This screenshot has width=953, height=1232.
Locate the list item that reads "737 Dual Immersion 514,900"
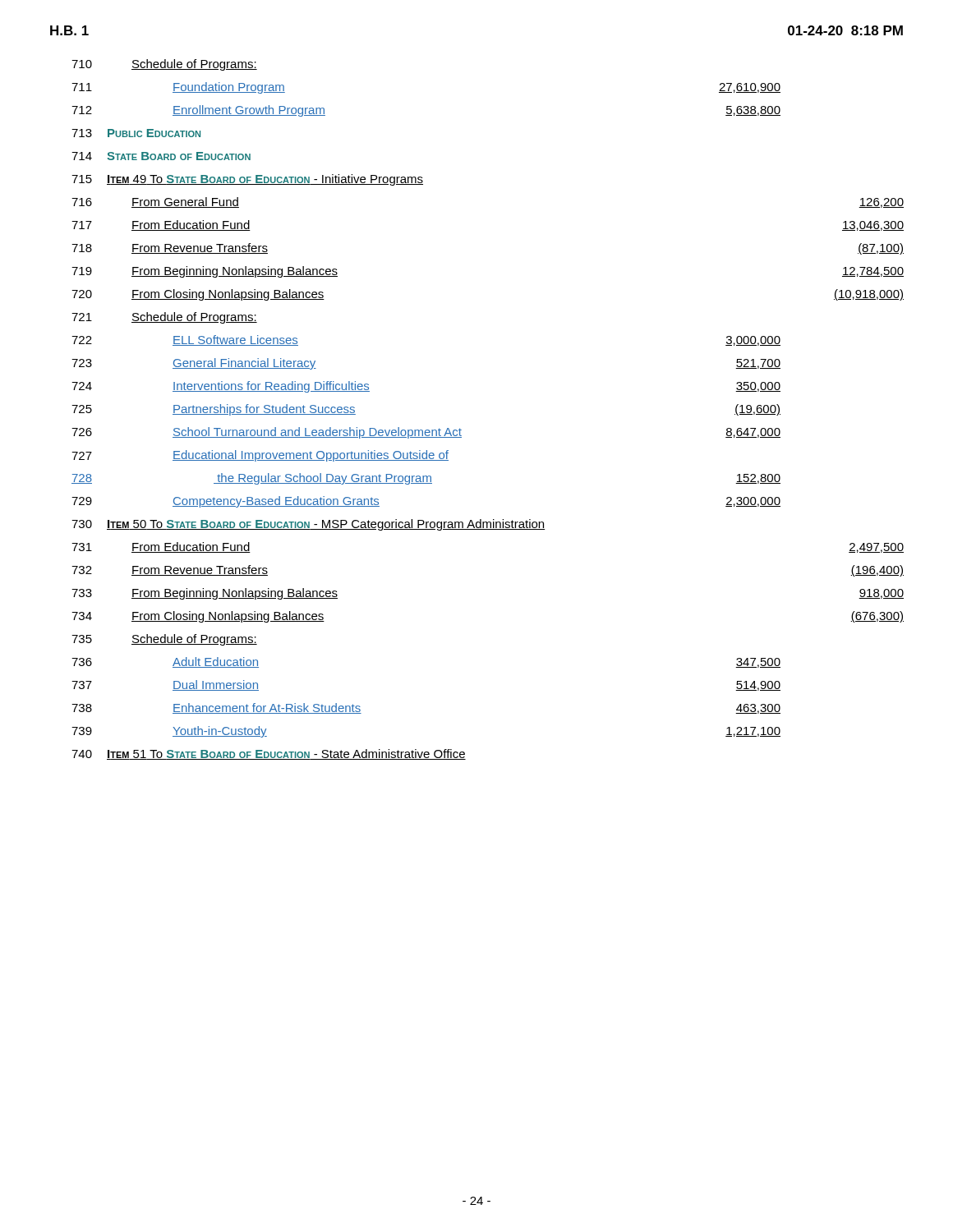click(x=82, y=685)
